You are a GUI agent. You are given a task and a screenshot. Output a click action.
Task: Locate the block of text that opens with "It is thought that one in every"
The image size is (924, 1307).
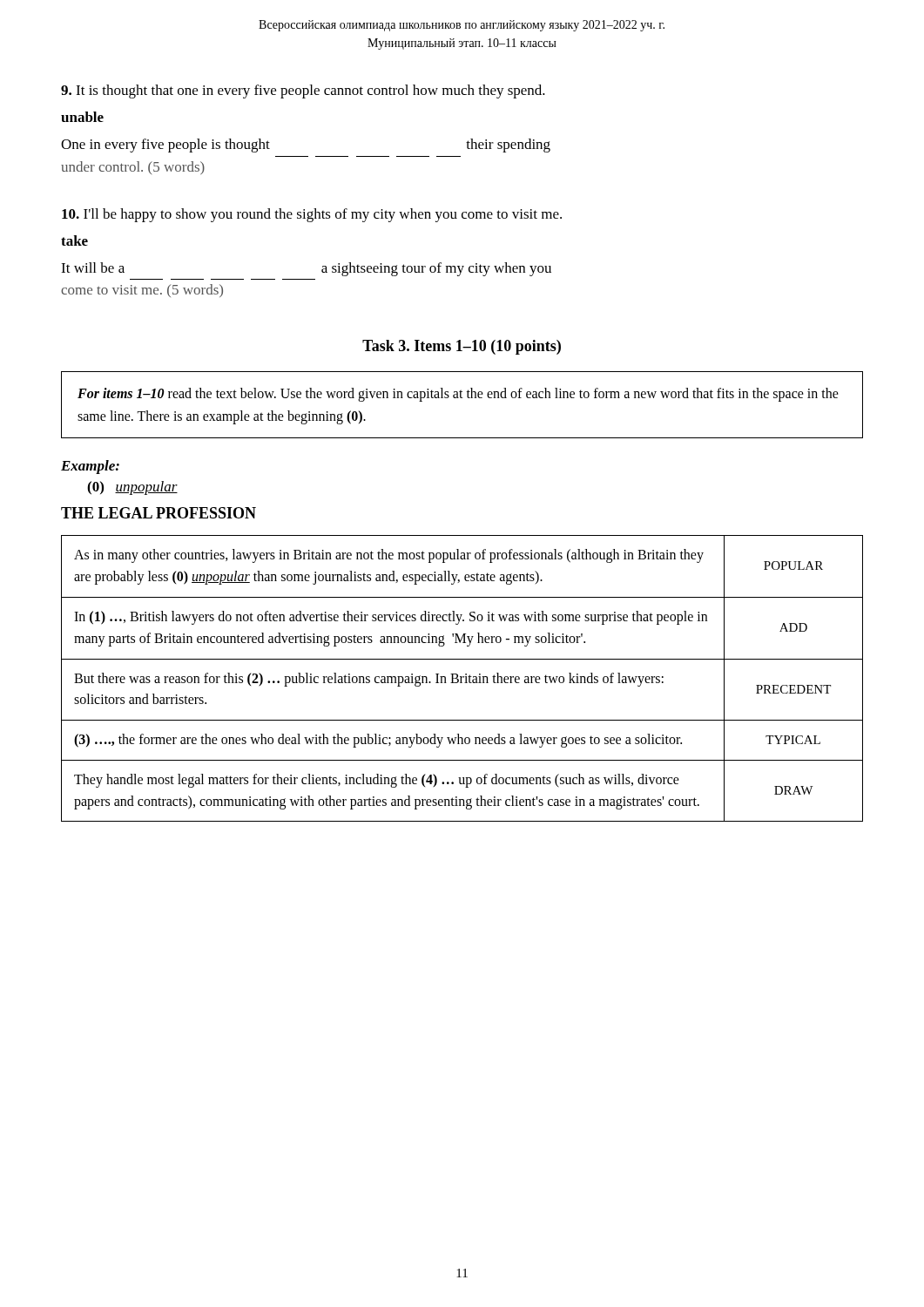tap(303, 91)
